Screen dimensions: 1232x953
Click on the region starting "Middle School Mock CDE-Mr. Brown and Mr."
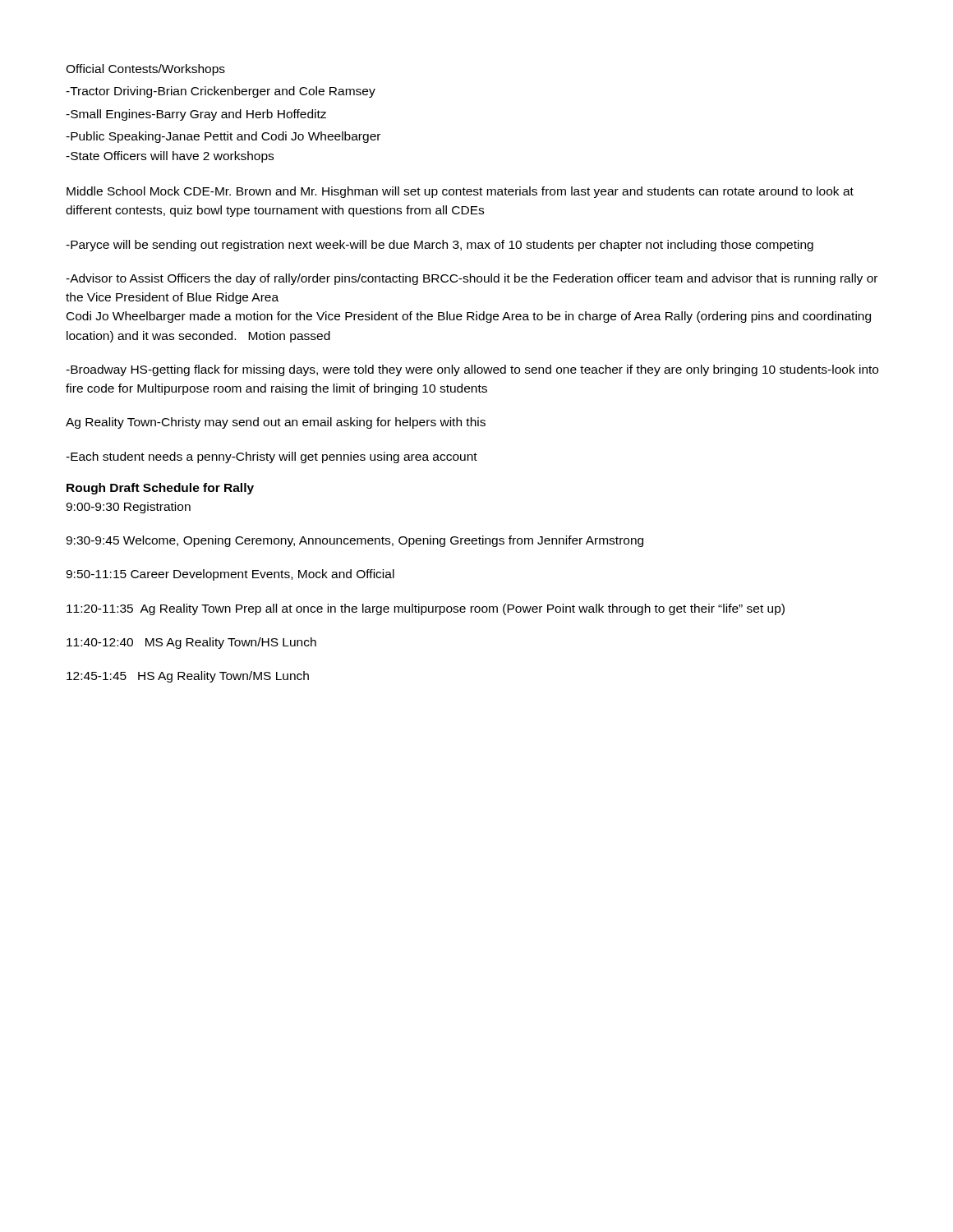click(x=460, y=201)
